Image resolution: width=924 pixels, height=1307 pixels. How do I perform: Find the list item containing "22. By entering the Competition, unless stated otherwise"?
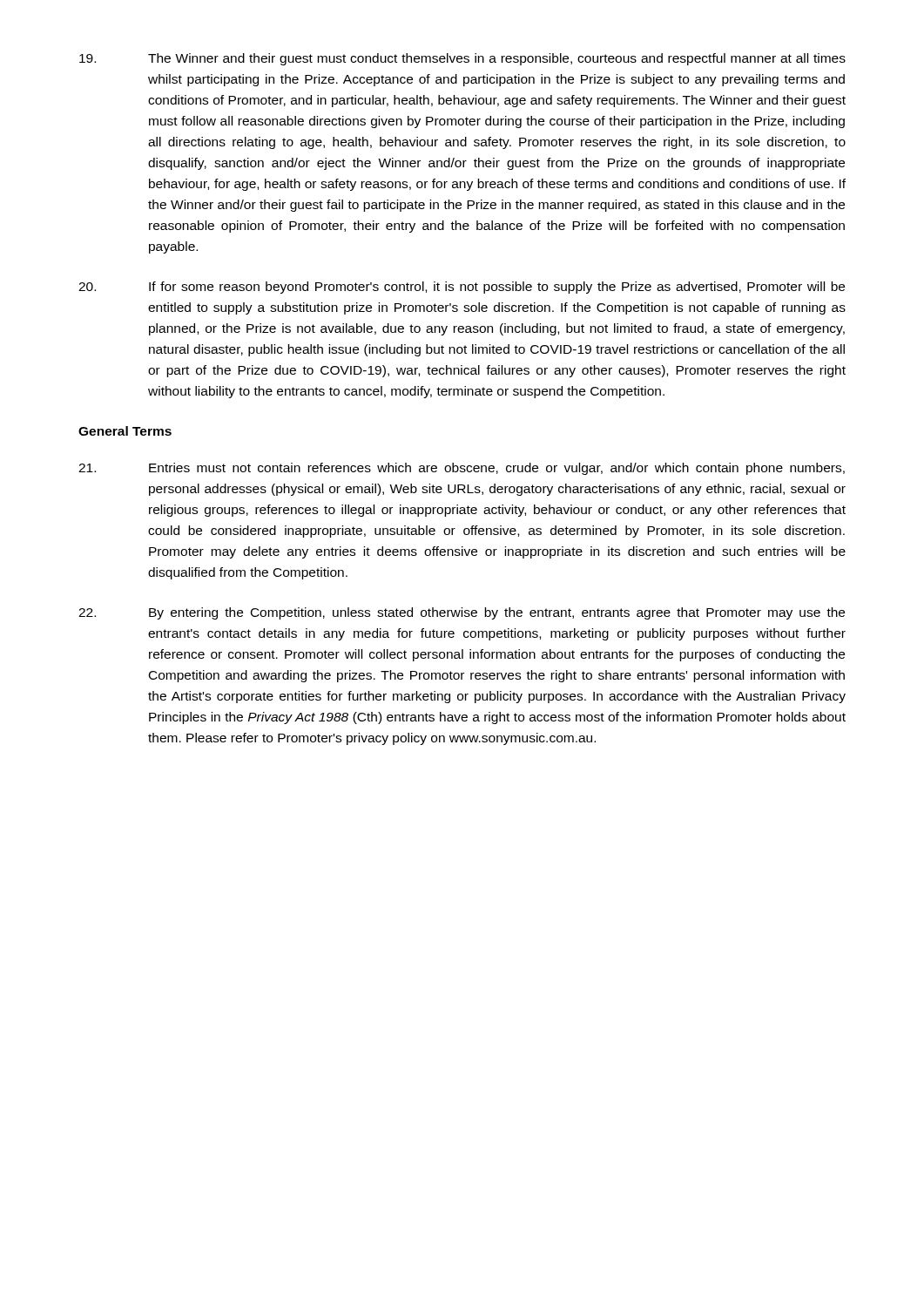462,676
